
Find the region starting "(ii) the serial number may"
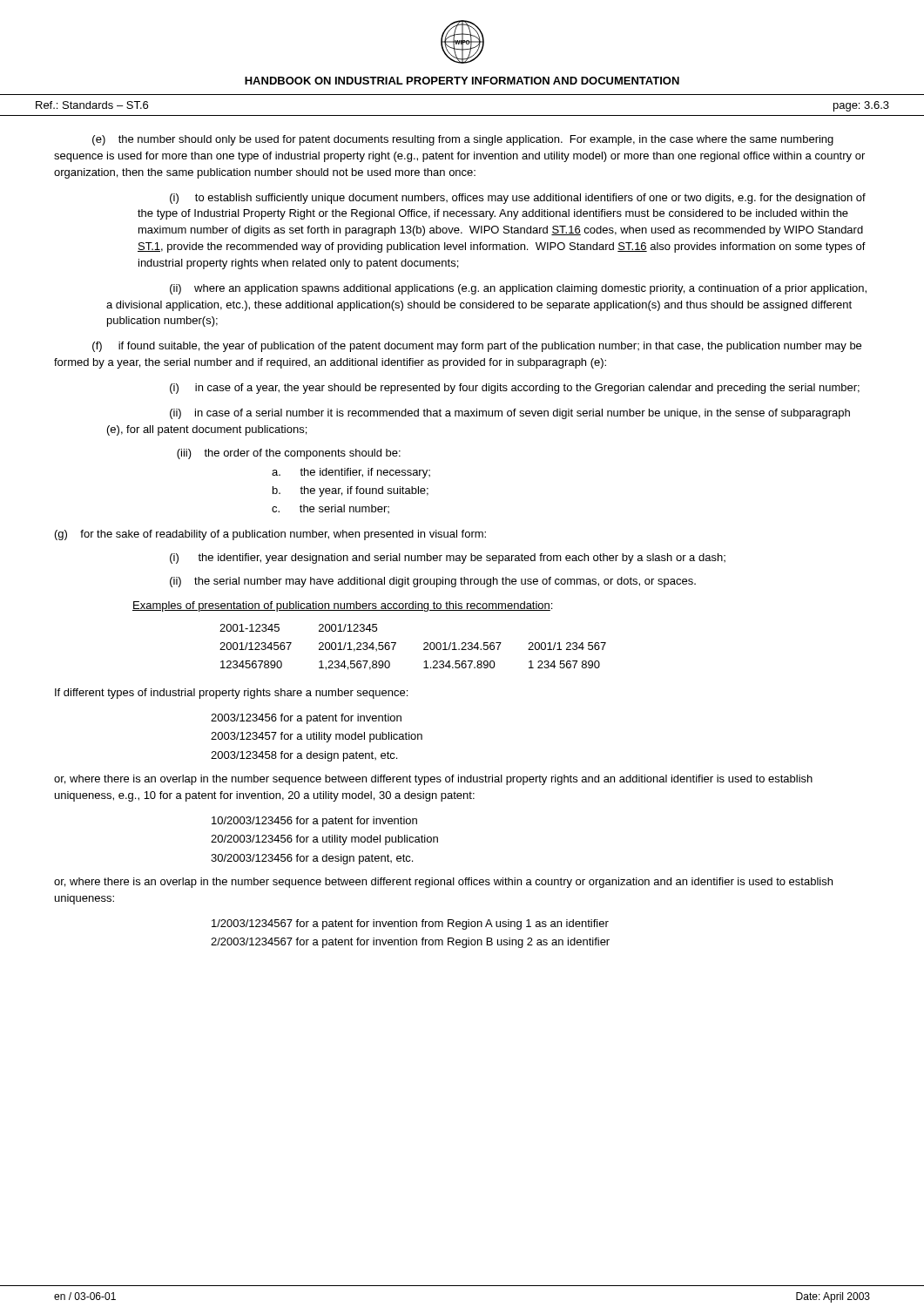401,580
